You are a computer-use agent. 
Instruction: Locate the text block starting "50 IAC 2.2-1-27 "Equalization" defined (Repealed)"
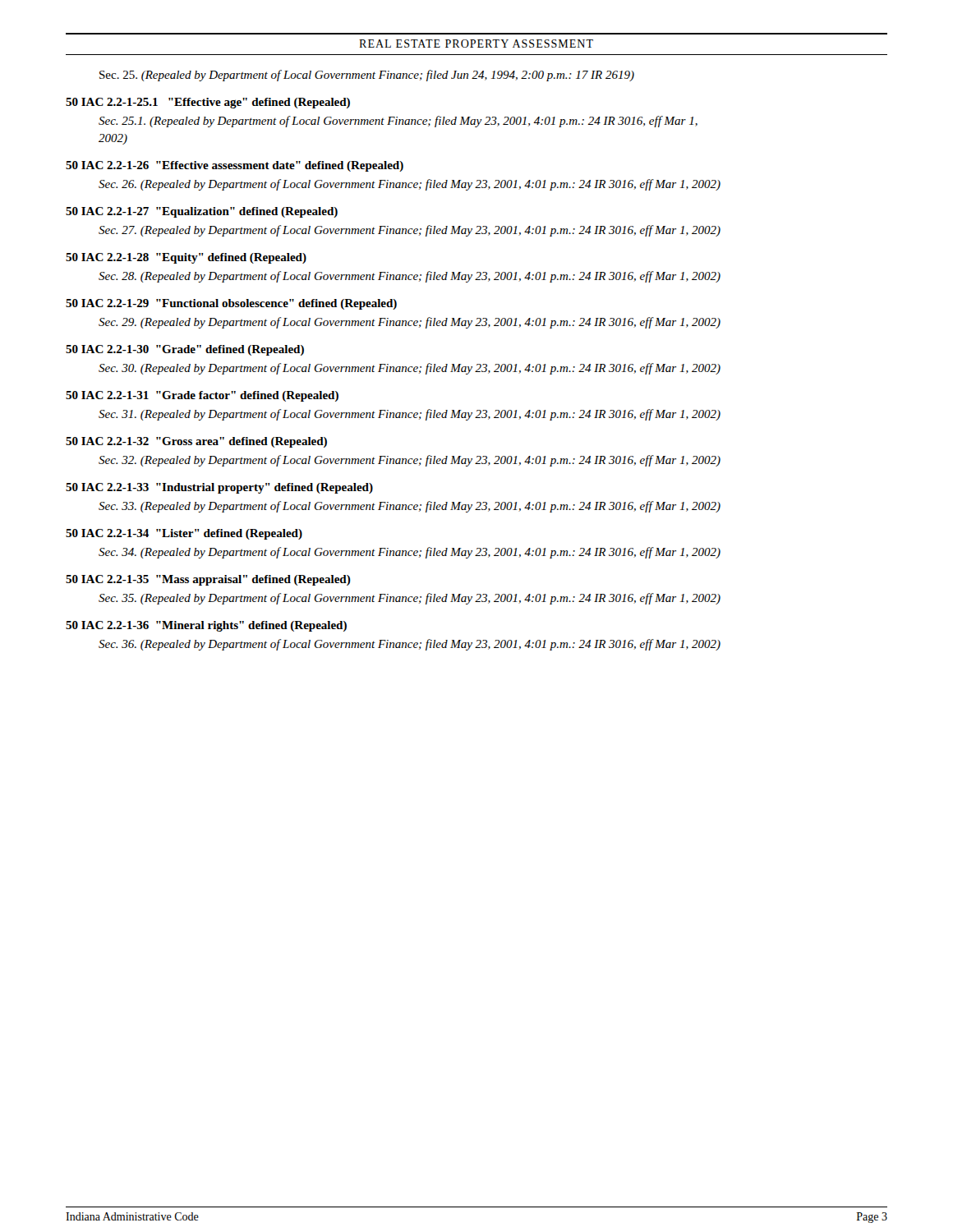coord(202,211)
